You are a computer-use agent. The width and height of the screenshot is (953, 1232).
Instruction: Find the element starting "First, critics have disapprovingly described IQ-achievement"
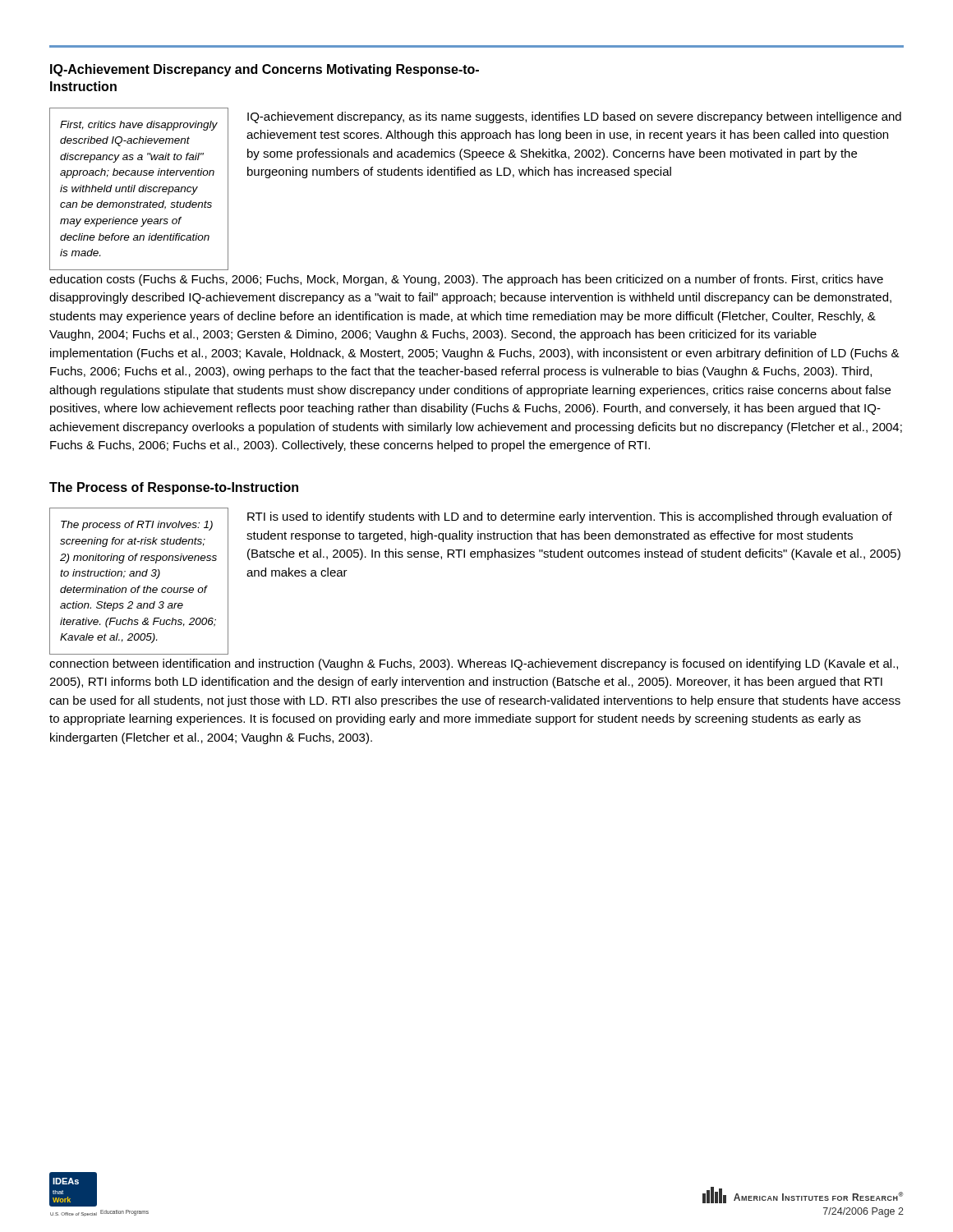(139, 188)
